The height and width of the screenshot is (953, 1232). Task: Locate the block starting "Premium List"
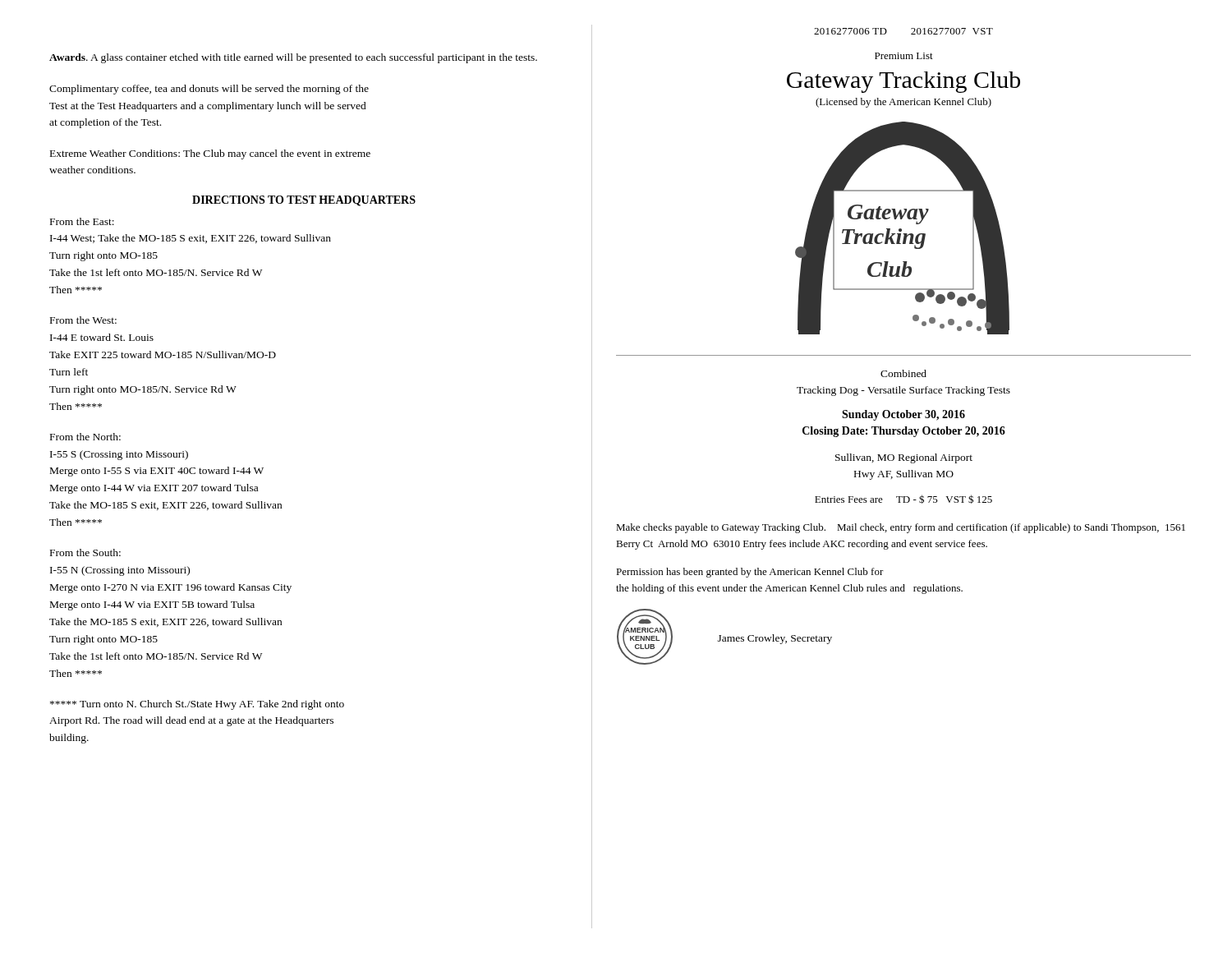[903, 55]
